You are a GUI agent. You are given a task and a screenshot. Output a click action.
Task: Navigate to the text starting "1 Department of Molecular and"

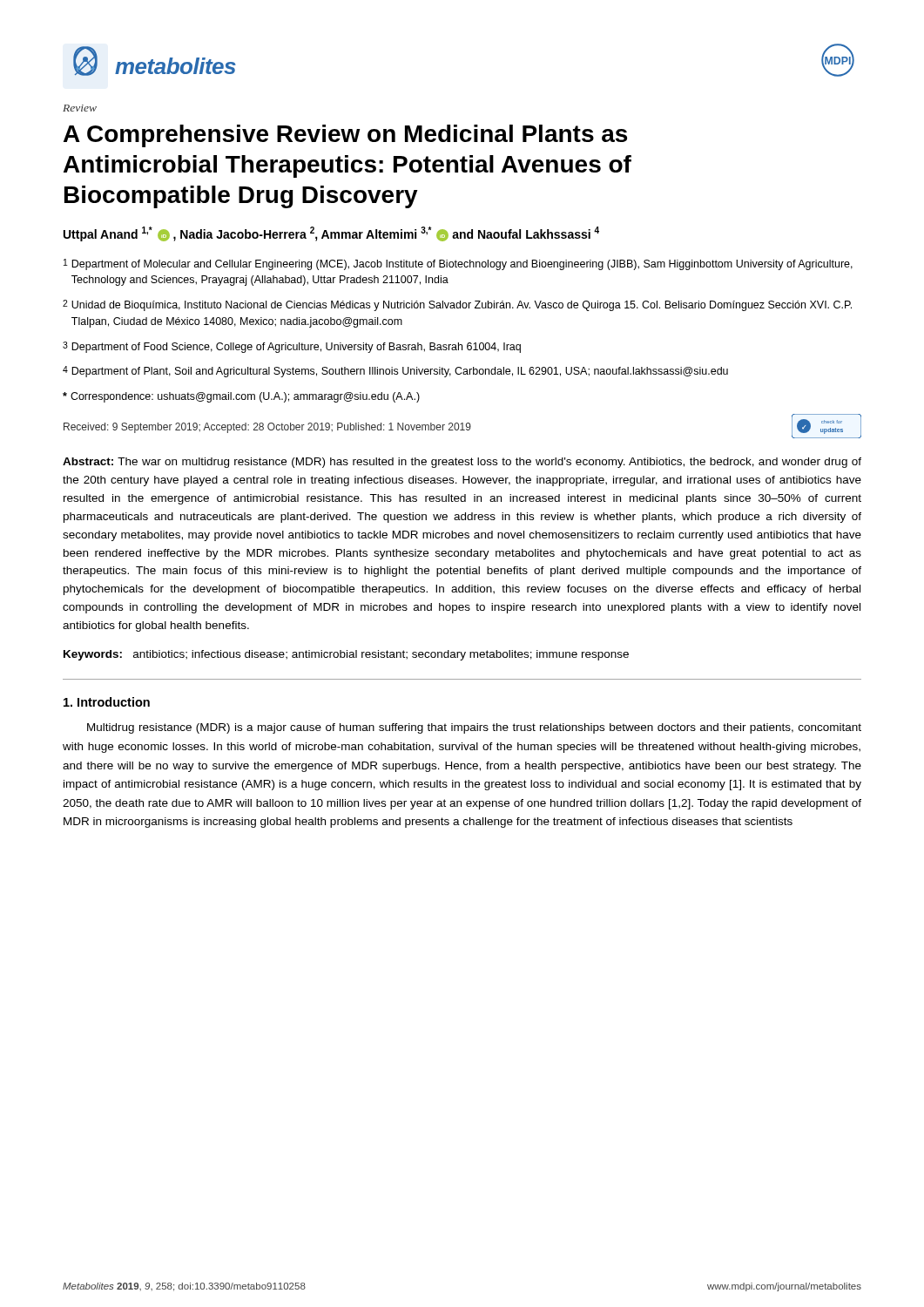pyautogui.click(x=462, y=272)
